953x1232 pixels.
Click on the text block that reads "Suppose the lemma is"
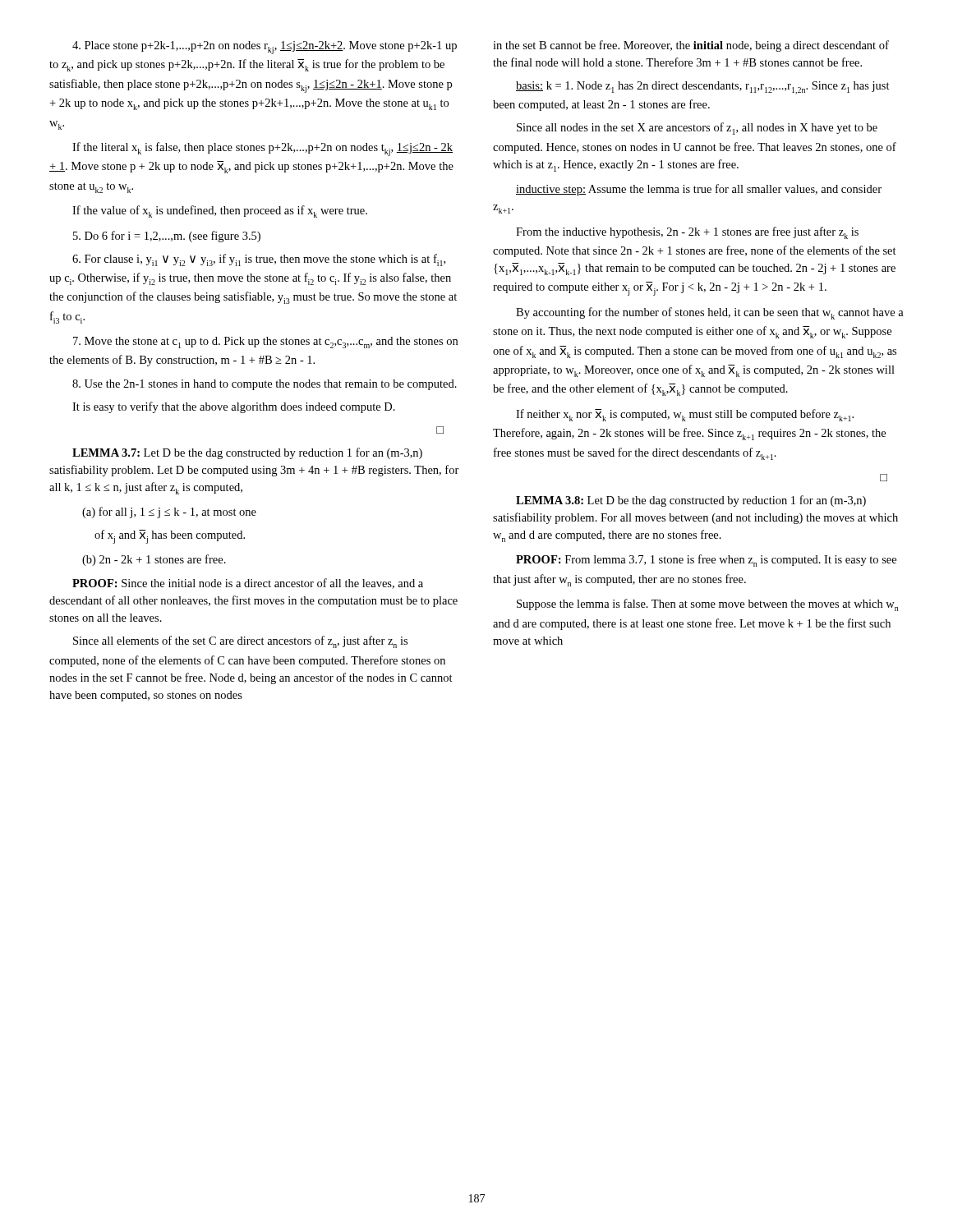click(x=698, y=622)
